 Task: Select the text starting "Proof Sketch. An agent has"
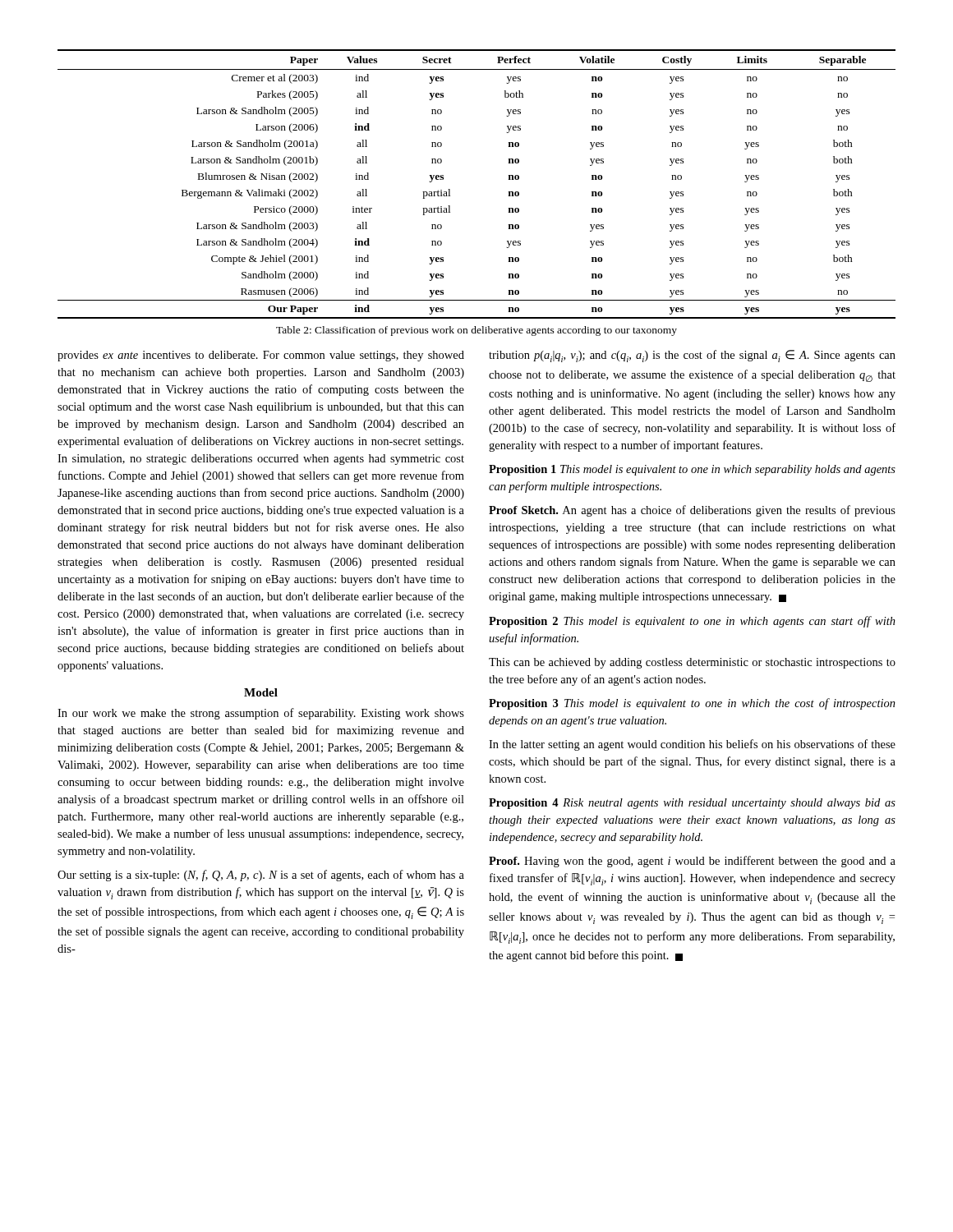point(692,554)
